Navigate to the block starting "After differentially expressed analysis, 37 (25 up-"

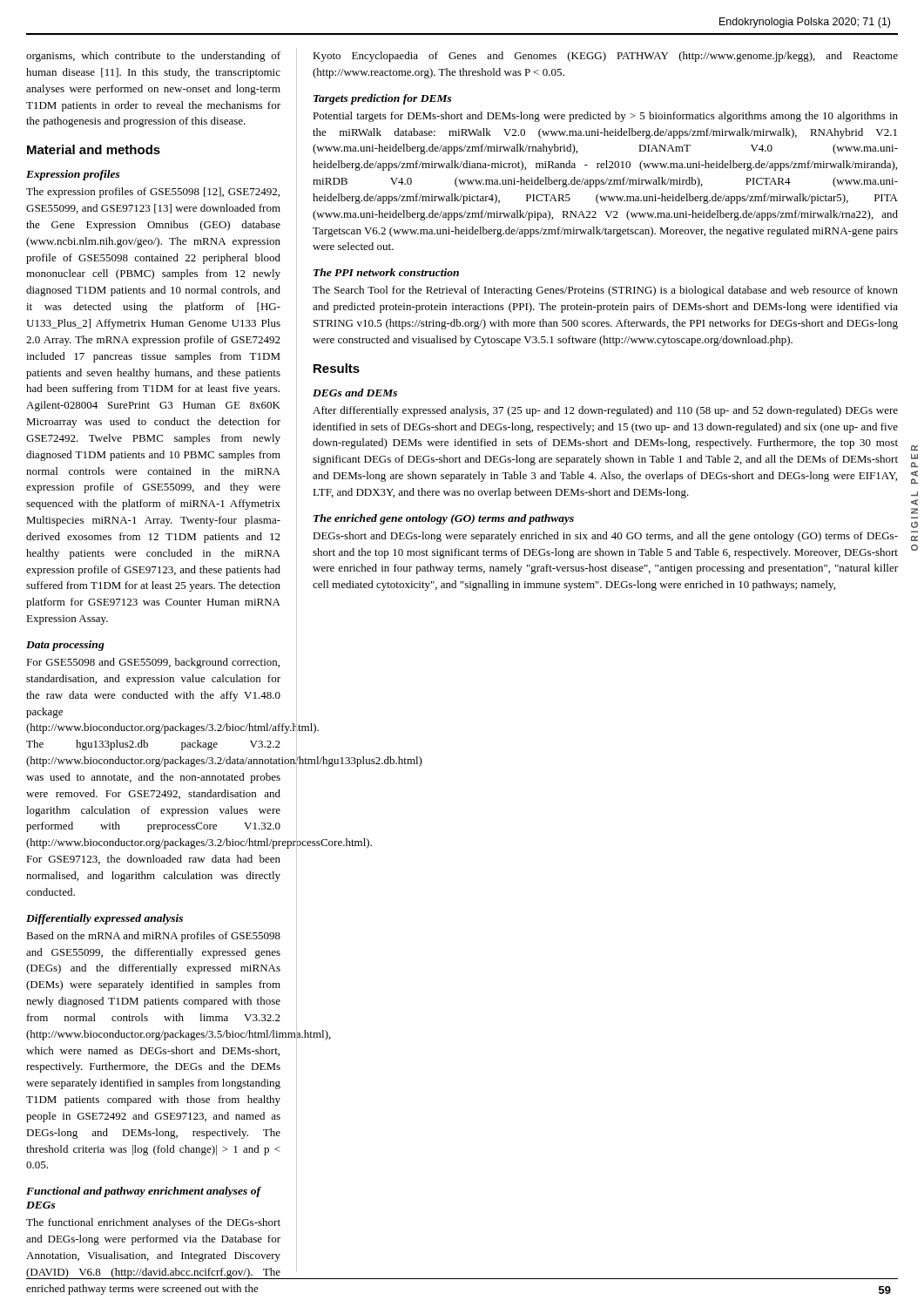coord(605,451)
